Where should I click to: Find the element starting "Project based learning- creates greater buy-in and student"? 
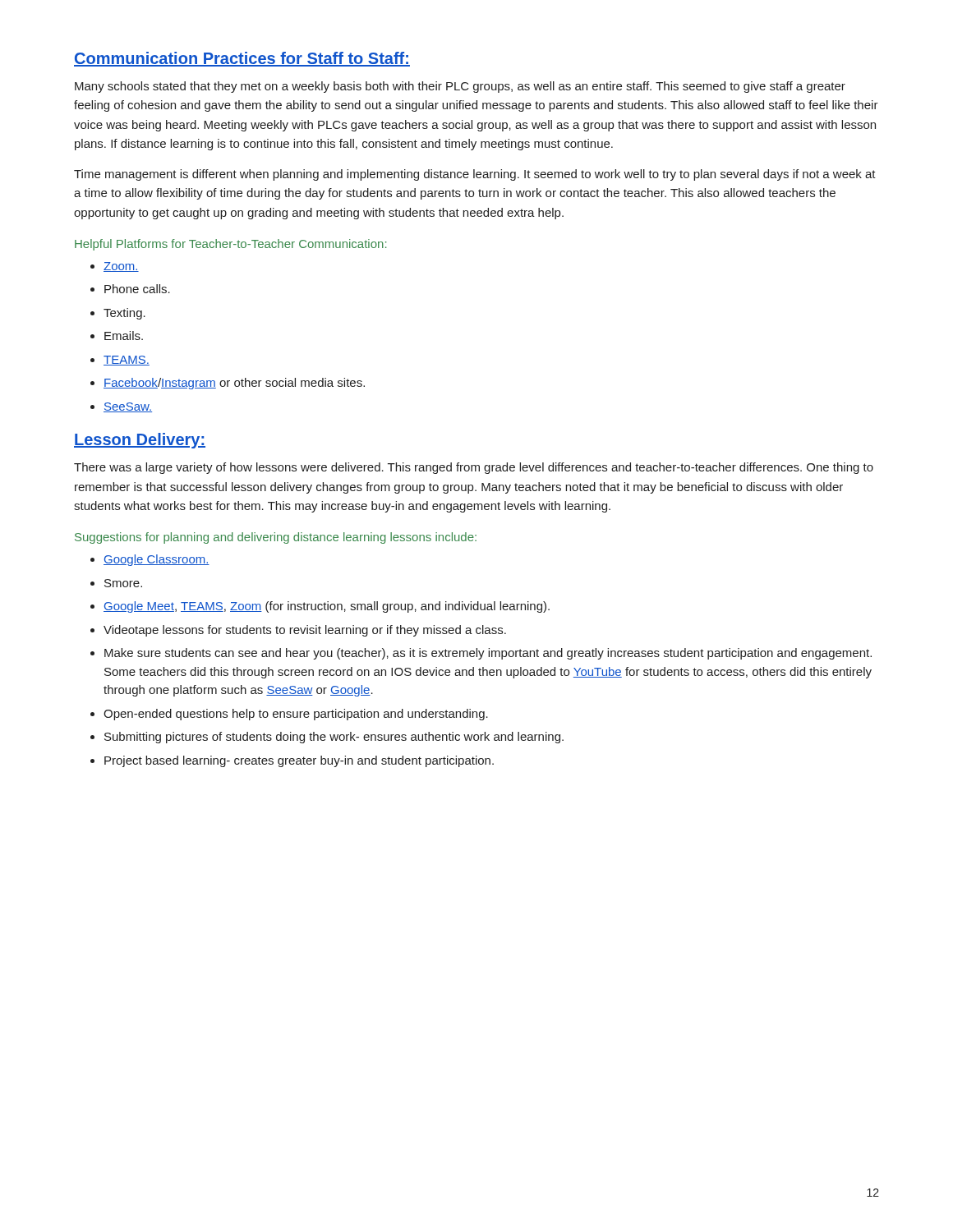coord(491,760)
